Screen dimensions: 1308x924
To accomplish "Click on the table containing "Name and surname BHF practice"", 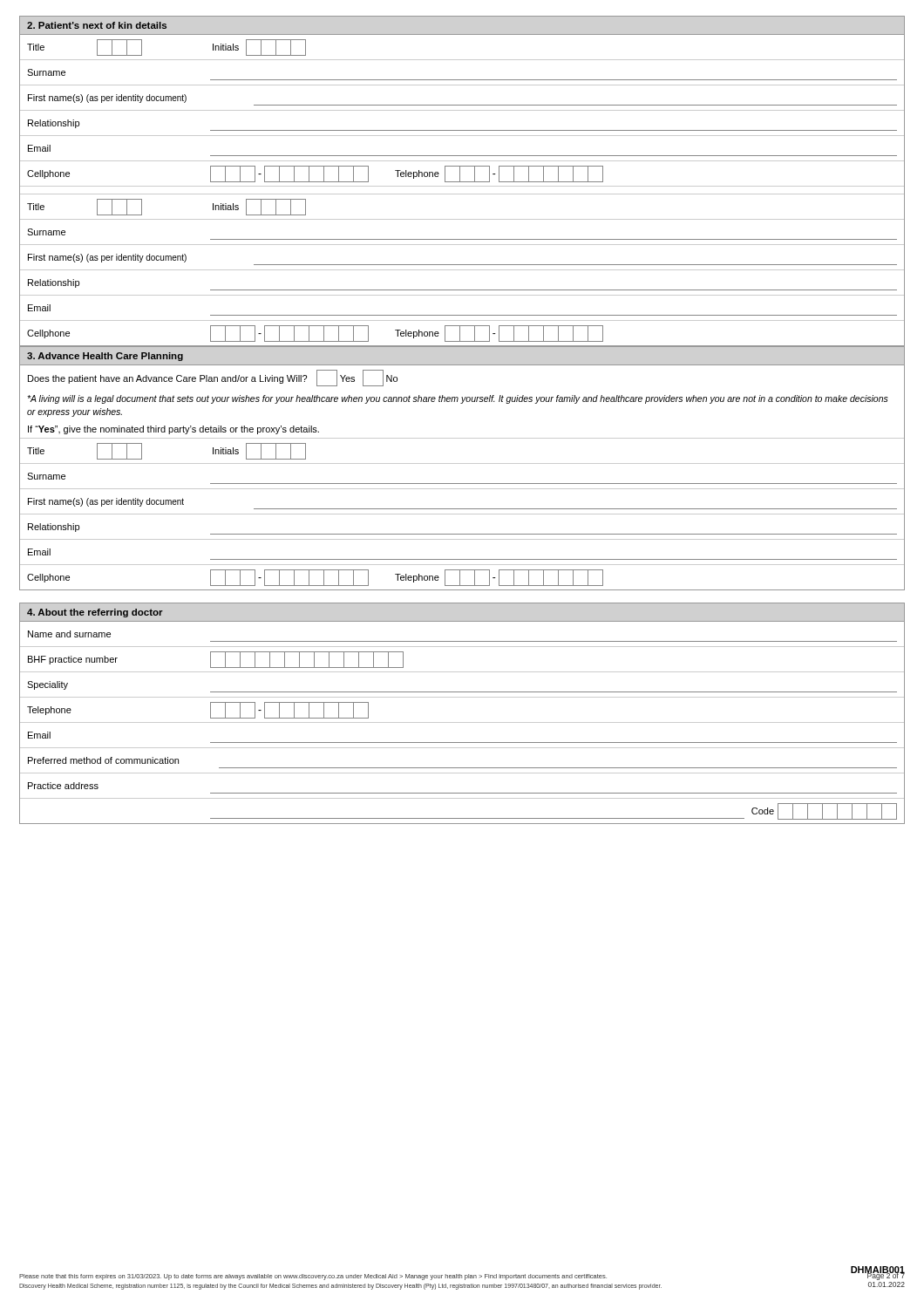I will coord(462,723).
